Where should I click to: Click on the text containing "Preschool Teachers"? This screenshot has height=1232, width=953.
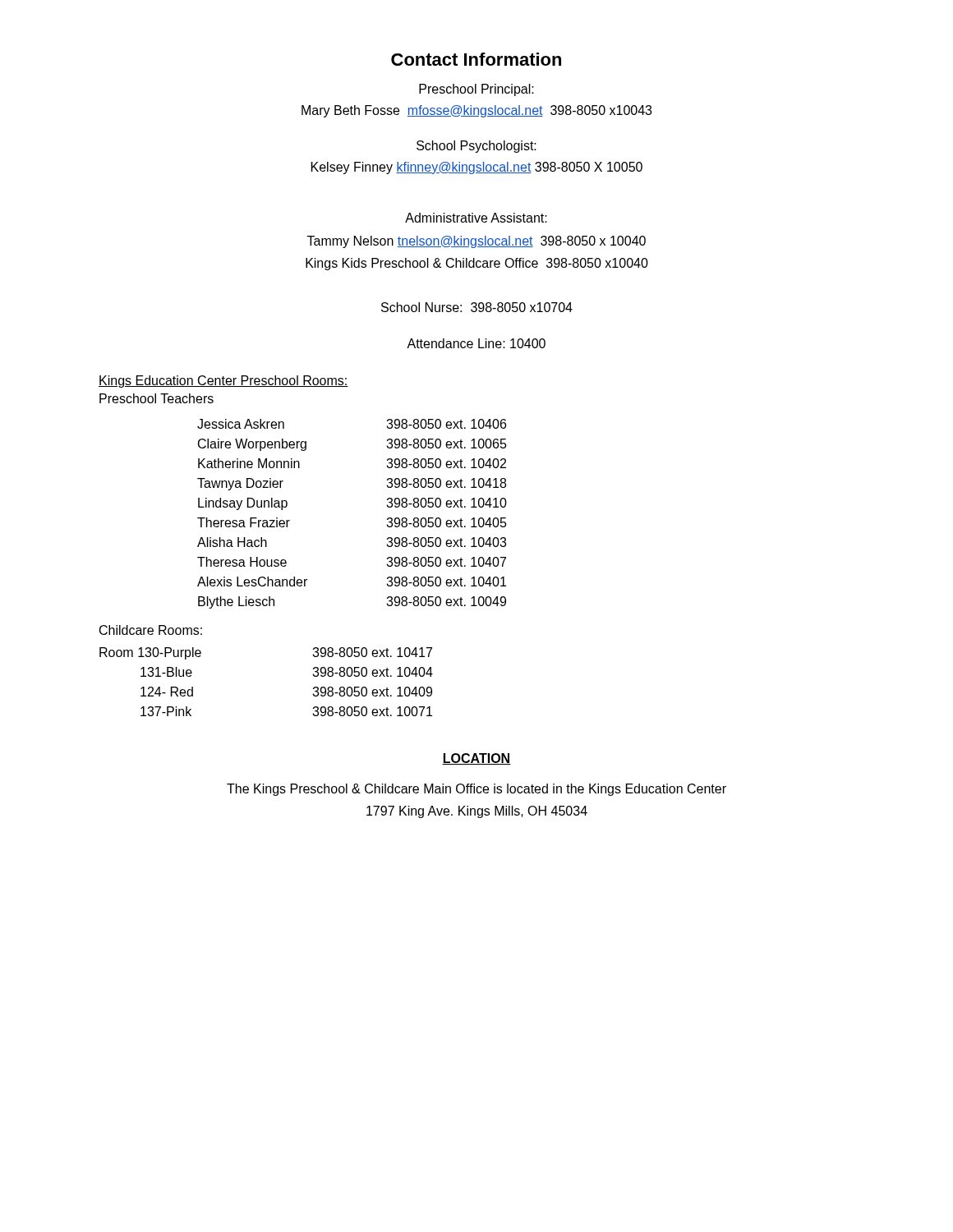pyautogui.click(x=156, y=399)
